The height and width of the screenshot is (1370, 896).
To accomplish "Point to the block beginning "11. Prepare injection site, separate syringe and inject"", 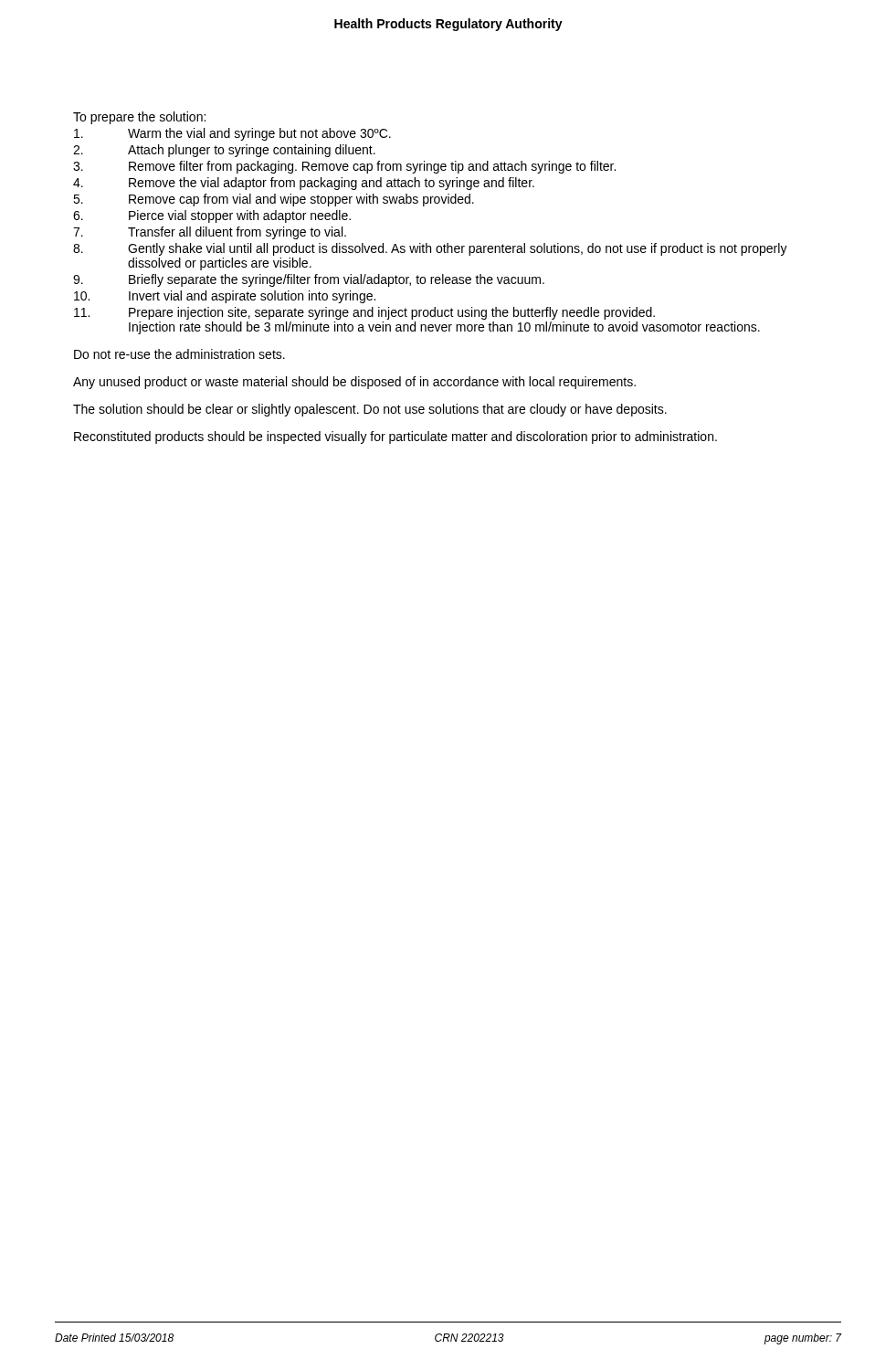I will [x=448, y=320].
